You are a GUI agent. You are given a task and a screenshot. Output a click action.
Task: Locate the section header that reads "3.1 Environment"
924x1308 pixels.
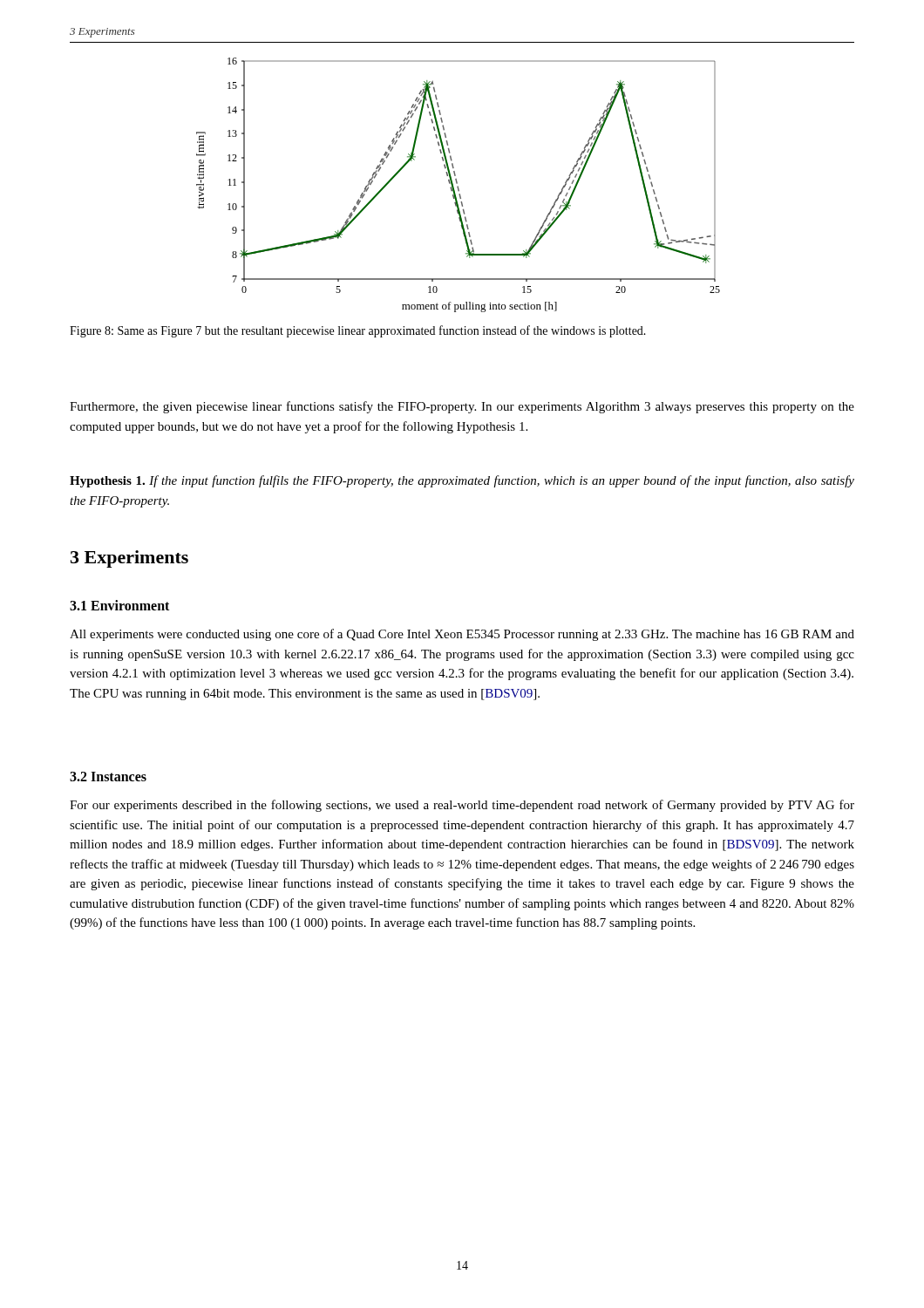tap(120, 606)
